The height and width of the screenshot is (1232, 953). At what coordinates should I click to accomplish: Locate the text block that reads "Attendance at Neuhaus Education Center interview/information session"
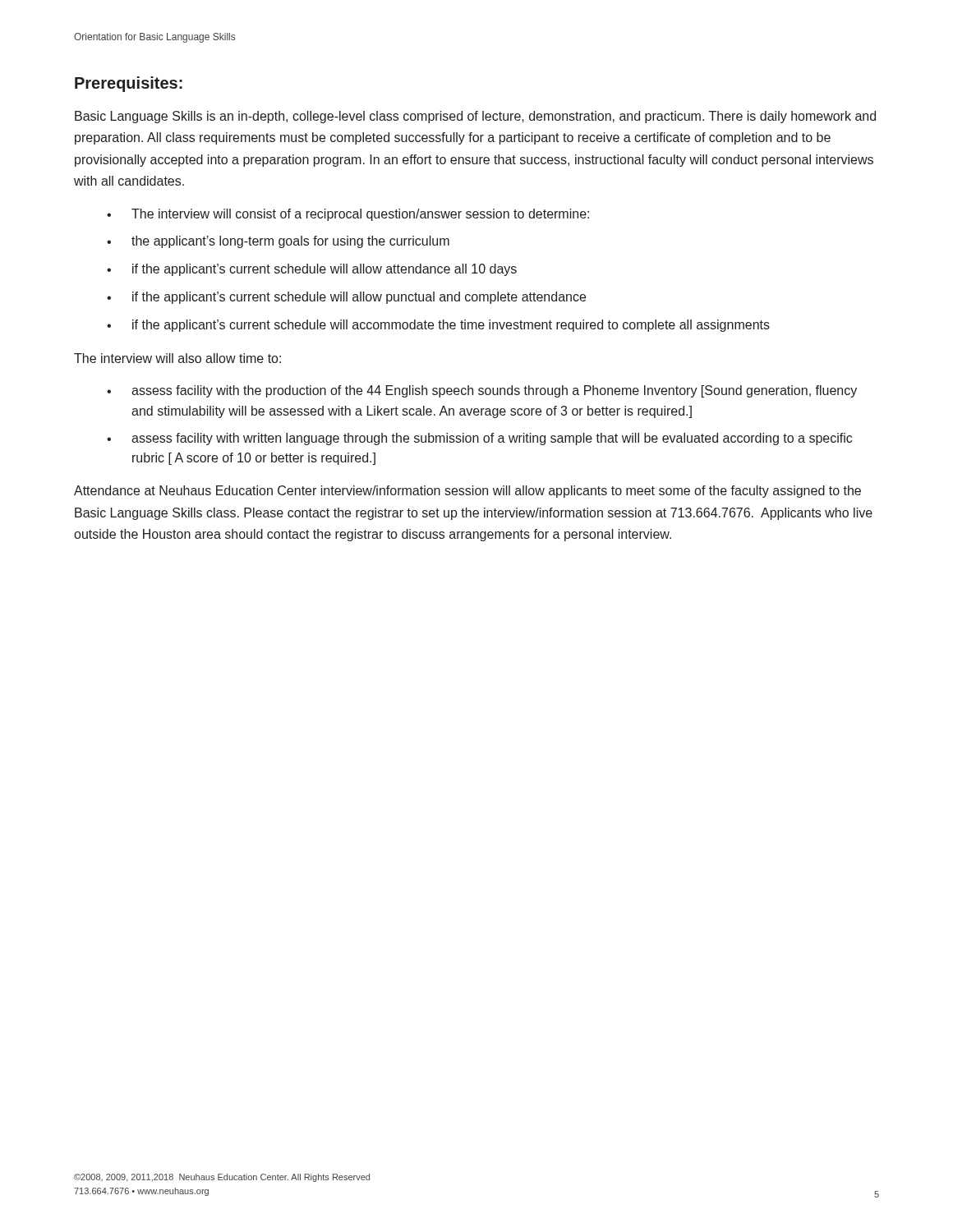click(x=473, y=513)
